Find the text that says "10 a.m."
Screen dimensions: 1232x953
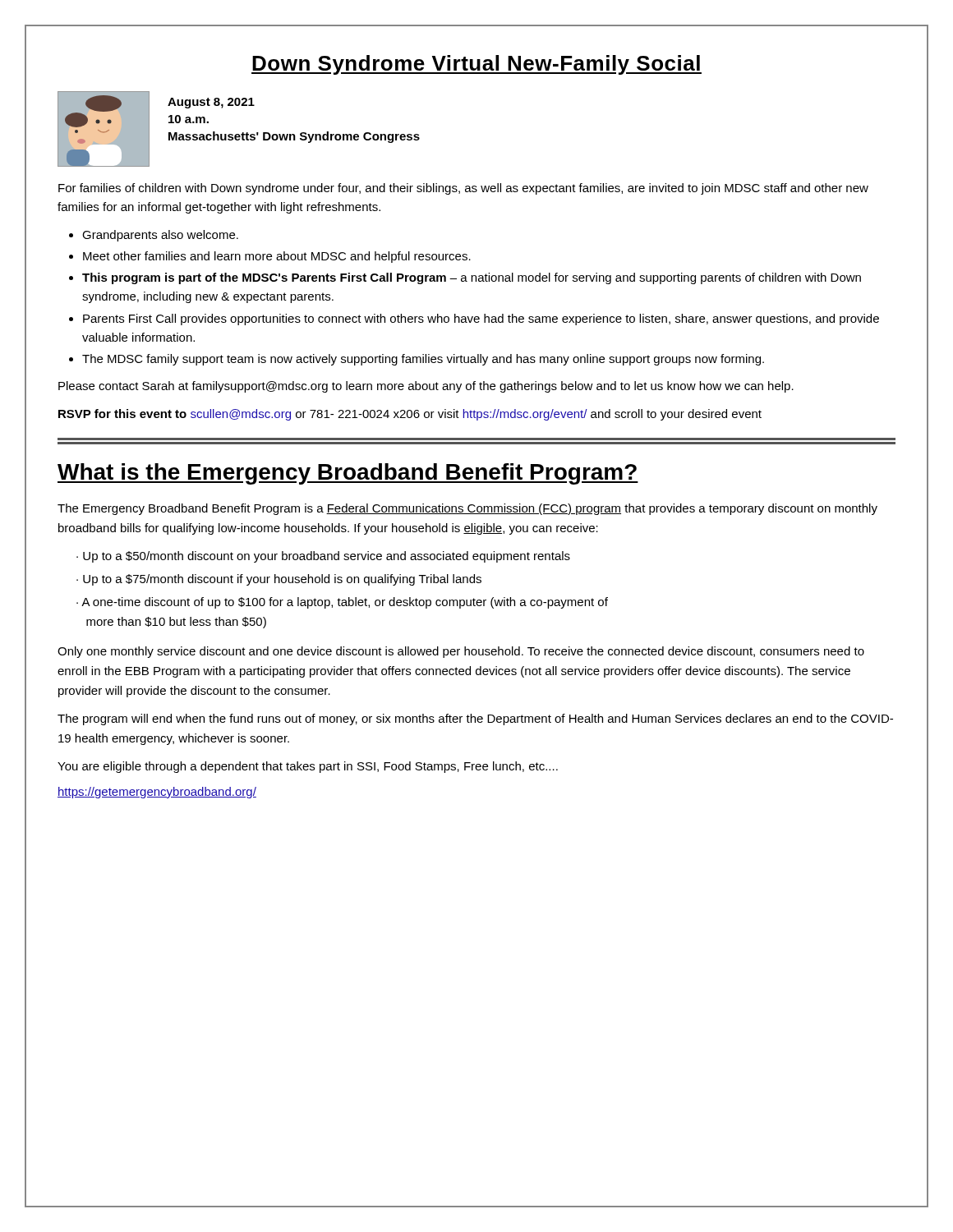189,119
